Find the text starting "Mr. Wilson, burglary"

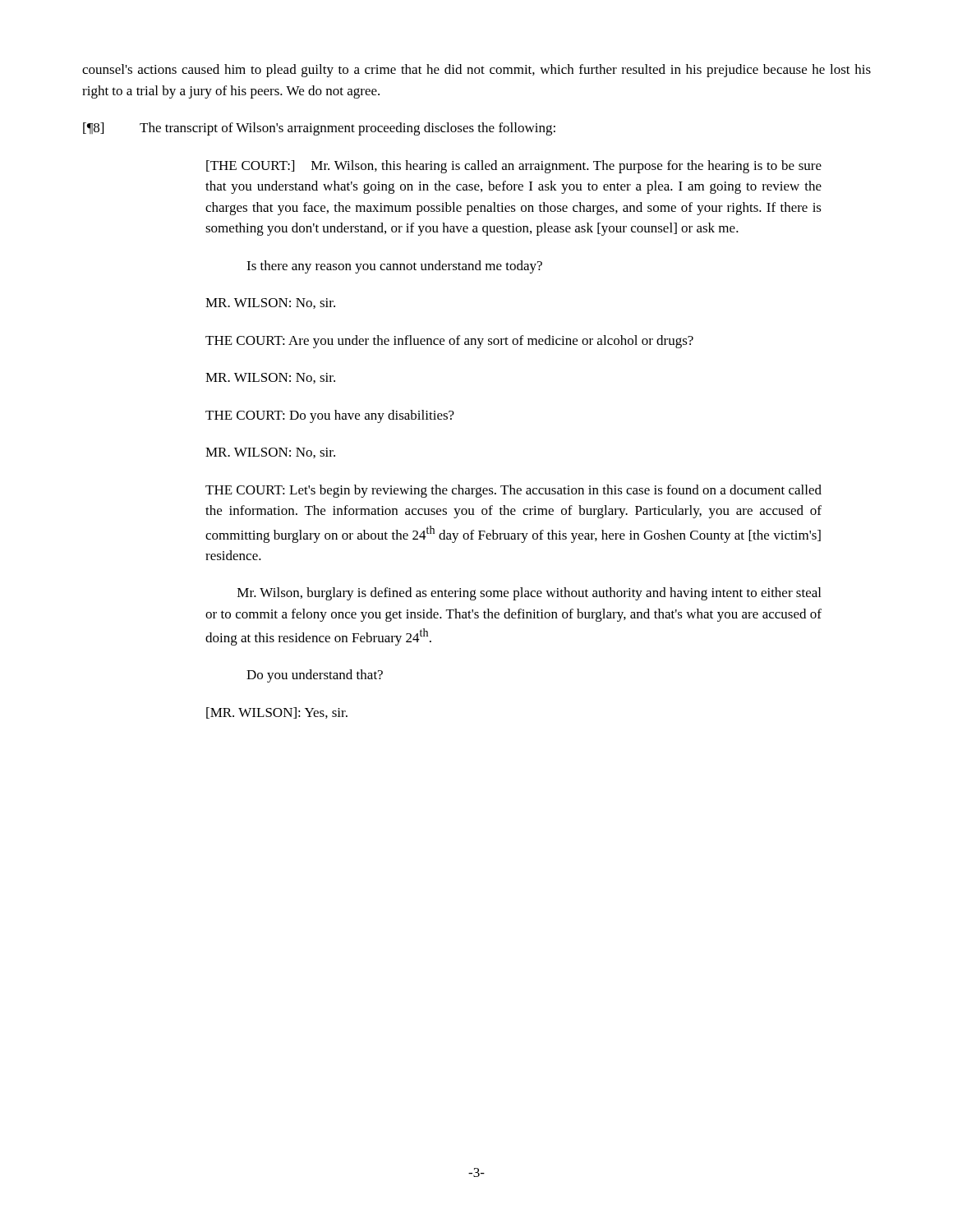pos(513,615)
